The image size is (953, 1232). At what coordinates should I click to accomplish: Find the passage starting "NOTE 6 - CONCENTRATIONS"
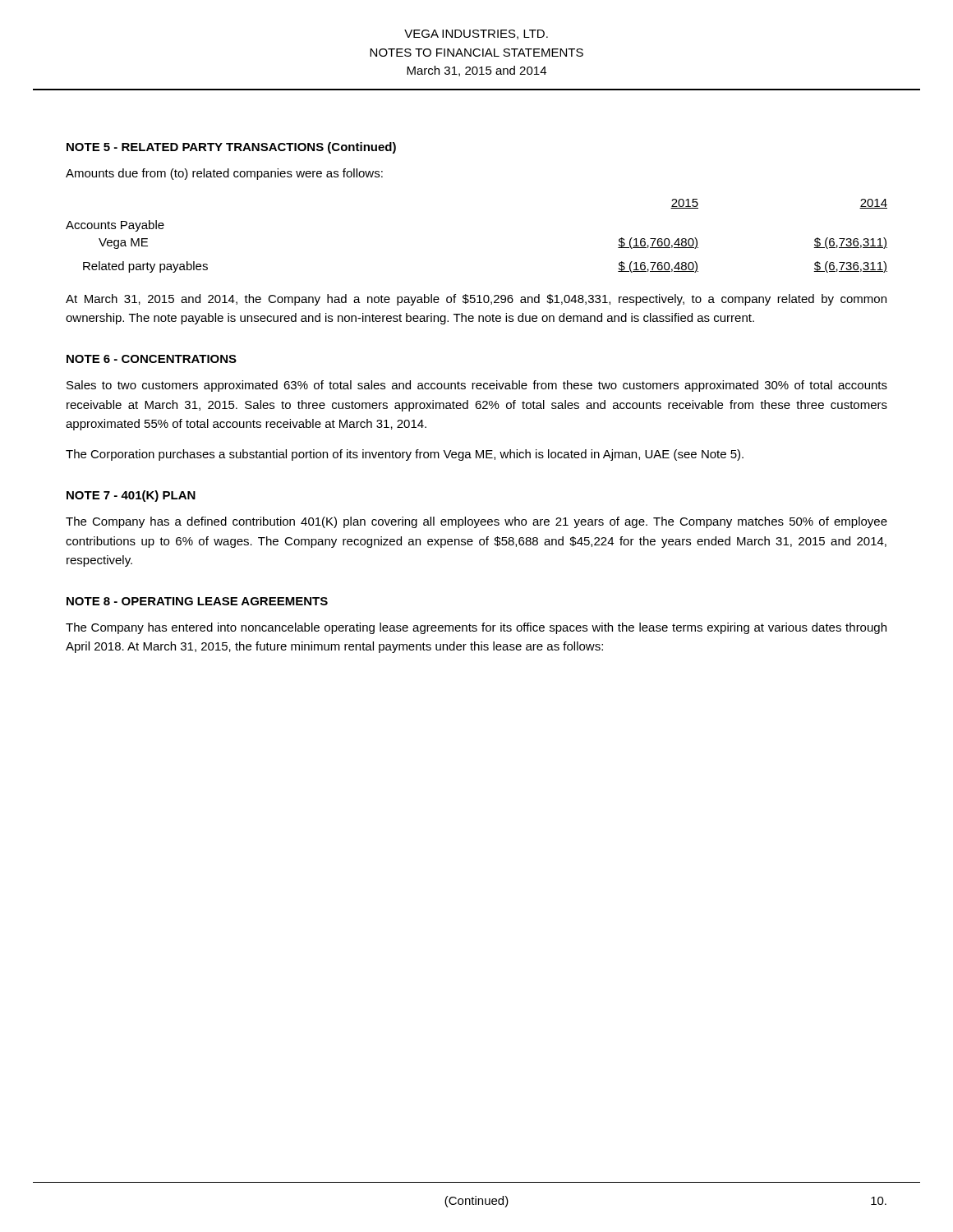pyautogui.click(x=151, y=359)
